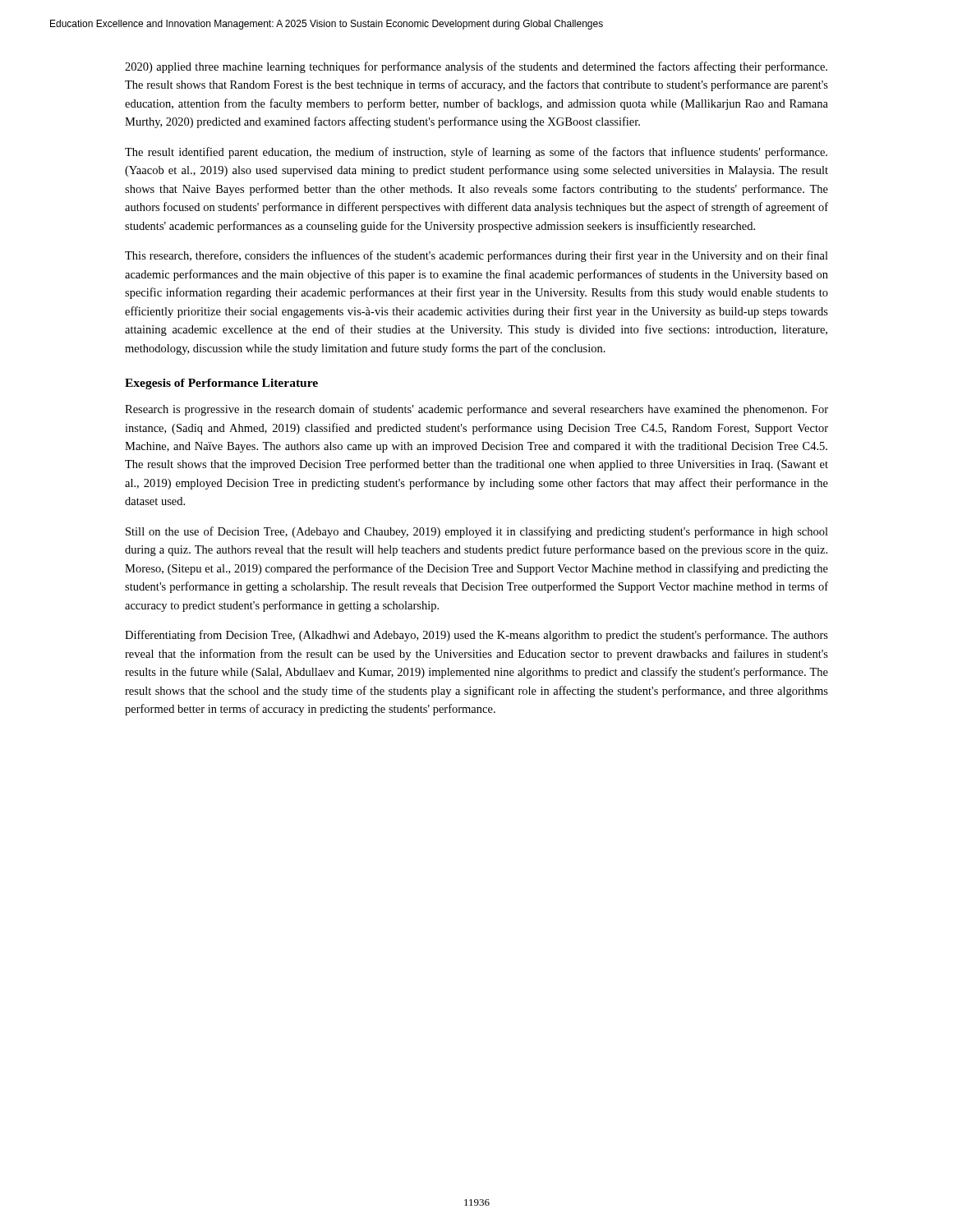The image size is (953, 1232).
Task: Select the text block that reads "Research is progressive in"
Action: pyautogui.click(x=476, y=455)
